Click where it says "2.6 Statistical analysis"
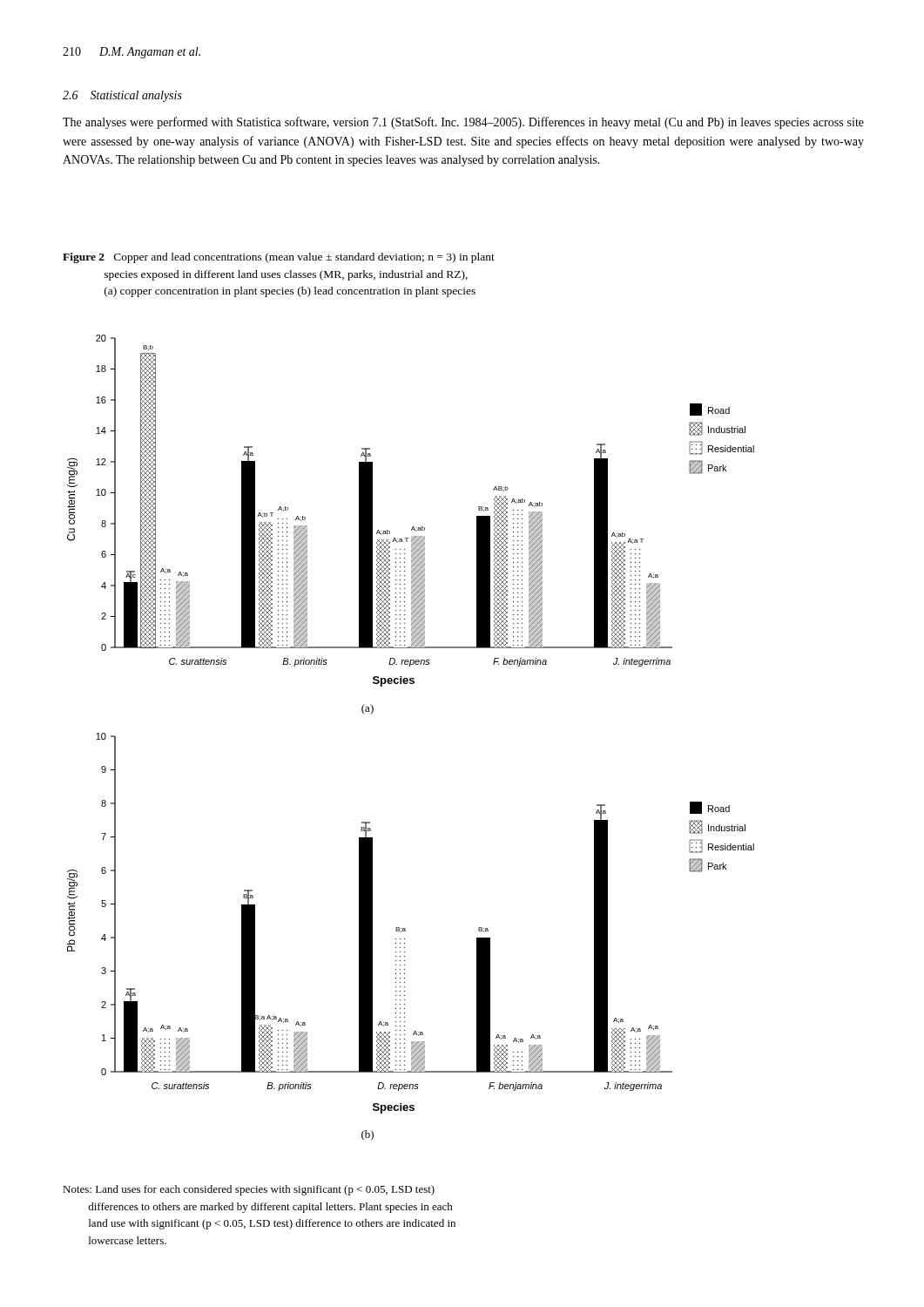This screenshot has width=924, height=1307. (122, 95)
